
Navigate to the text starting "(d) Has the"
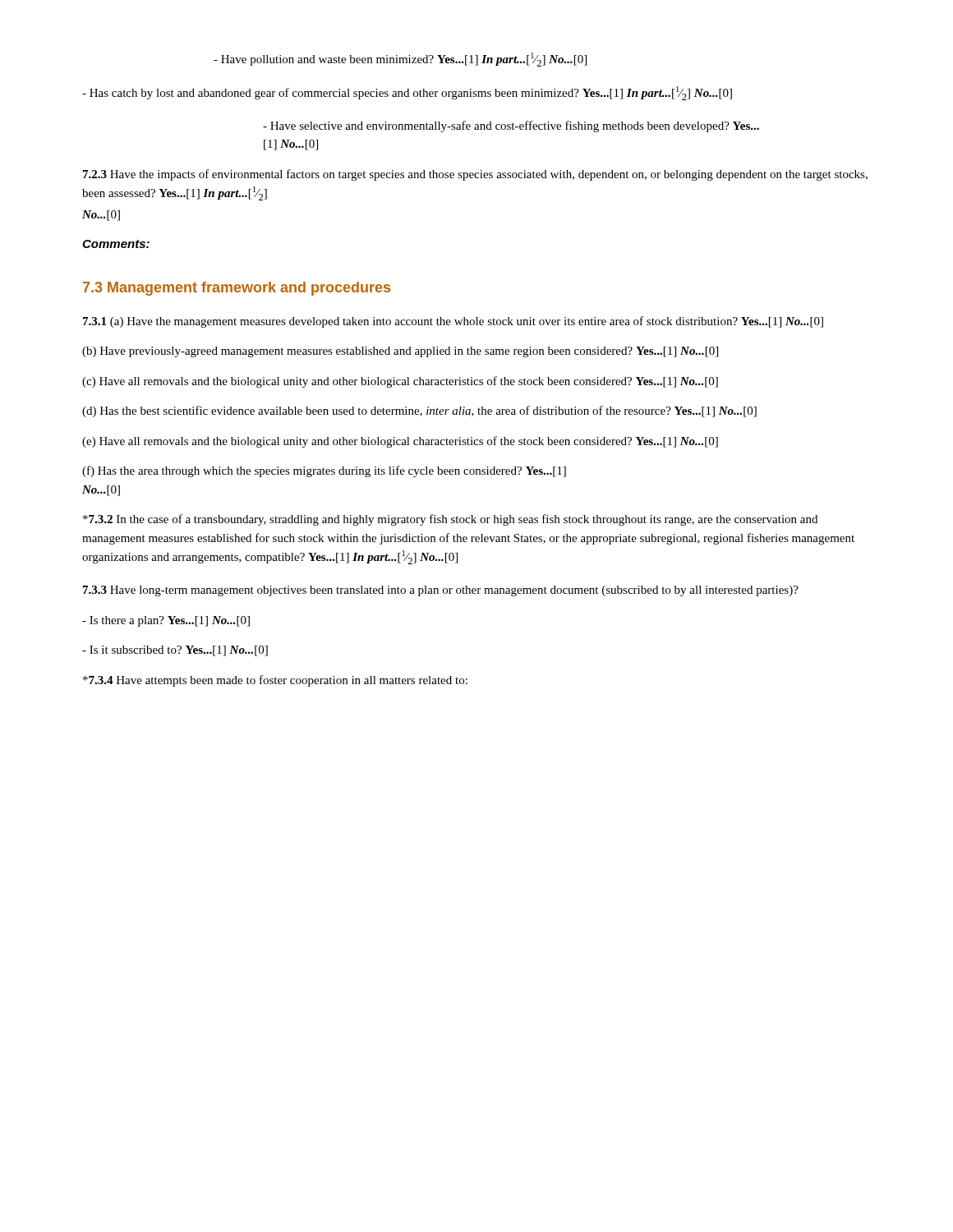[x=420, y=411]
